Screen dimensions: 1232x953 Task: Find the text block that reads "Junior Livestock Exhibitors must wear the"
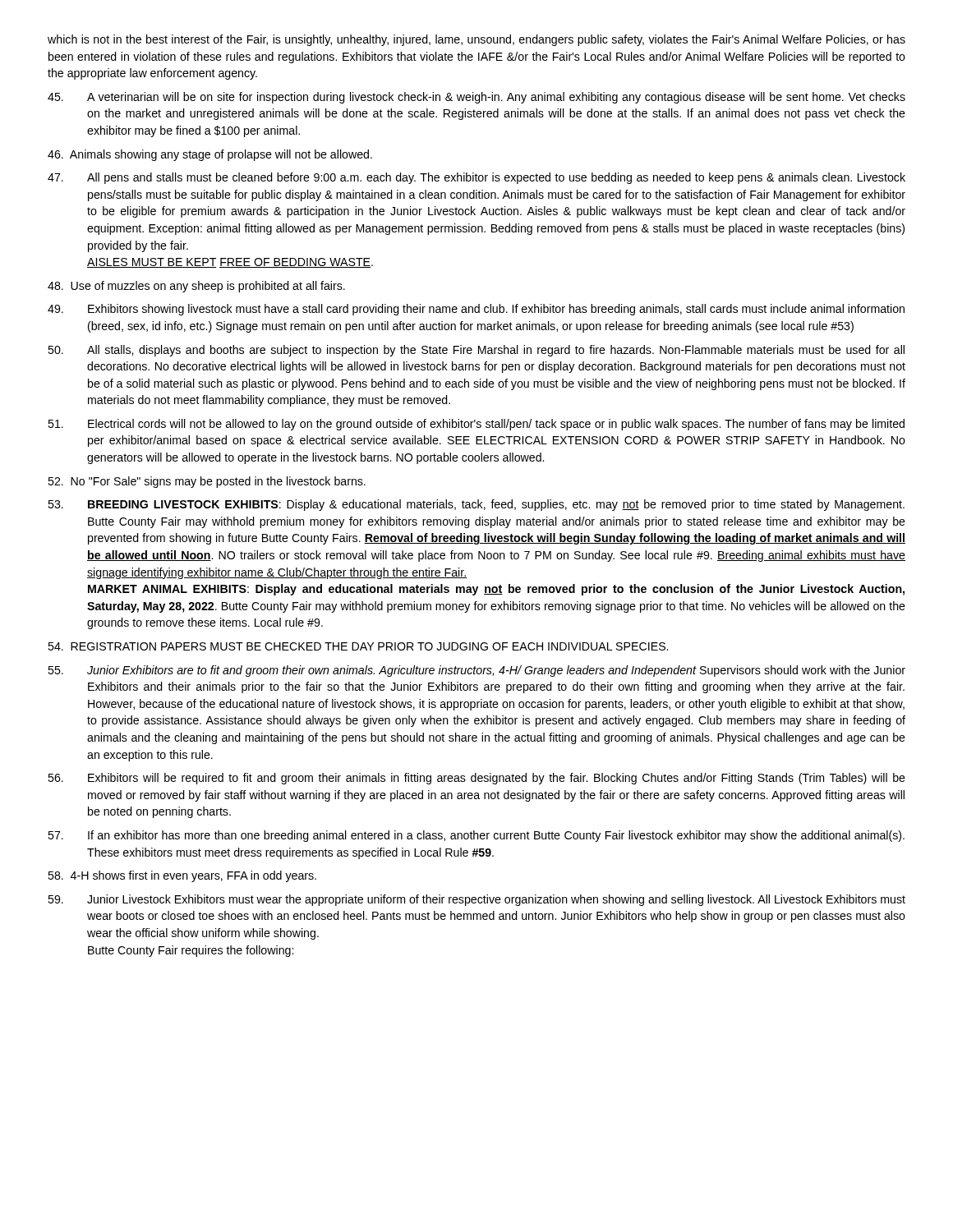(476, 925)
